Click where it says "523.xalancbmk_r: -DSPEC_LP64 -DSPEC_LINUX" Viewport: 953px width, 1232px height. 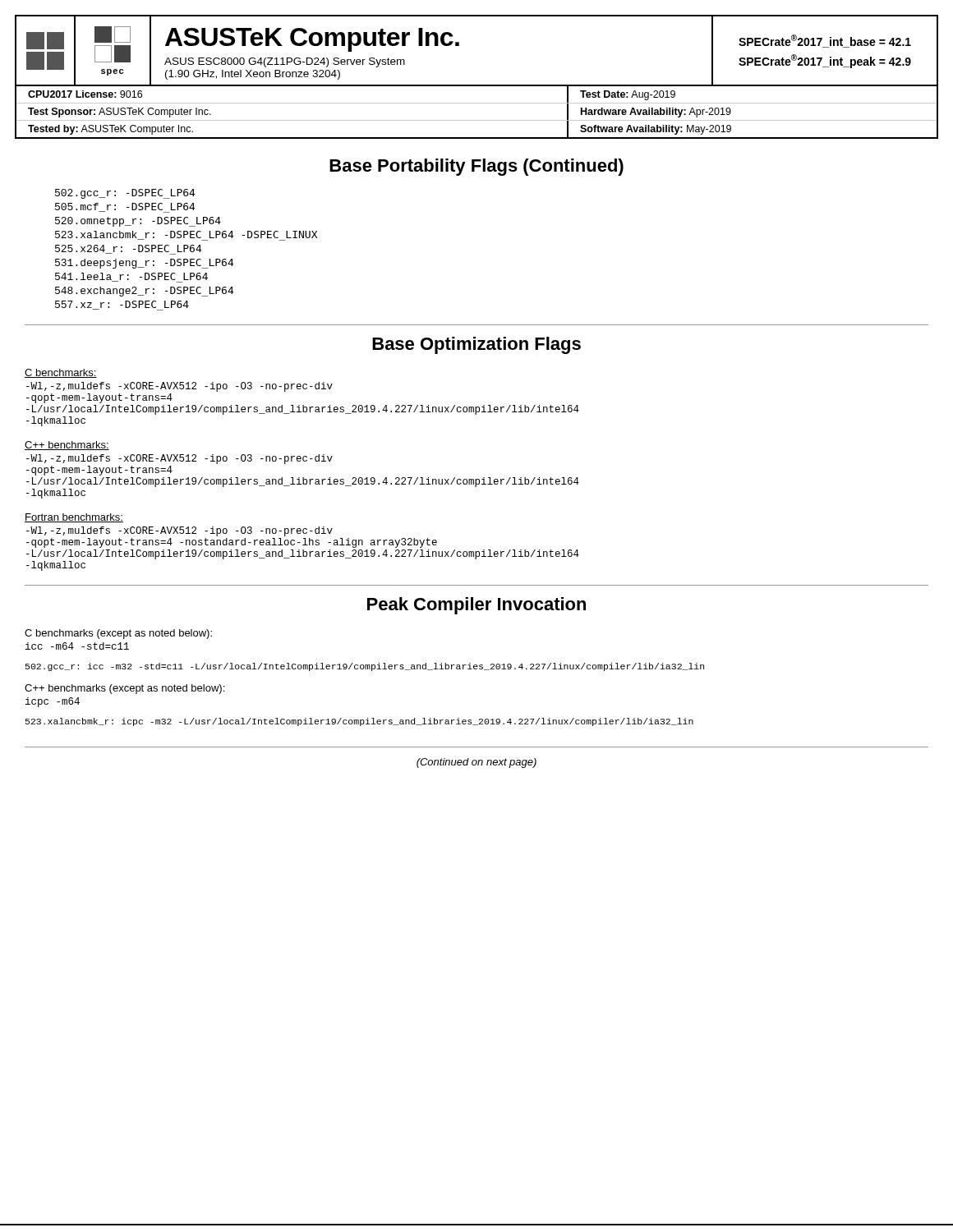pyautogui.click(x=186, y=235)
